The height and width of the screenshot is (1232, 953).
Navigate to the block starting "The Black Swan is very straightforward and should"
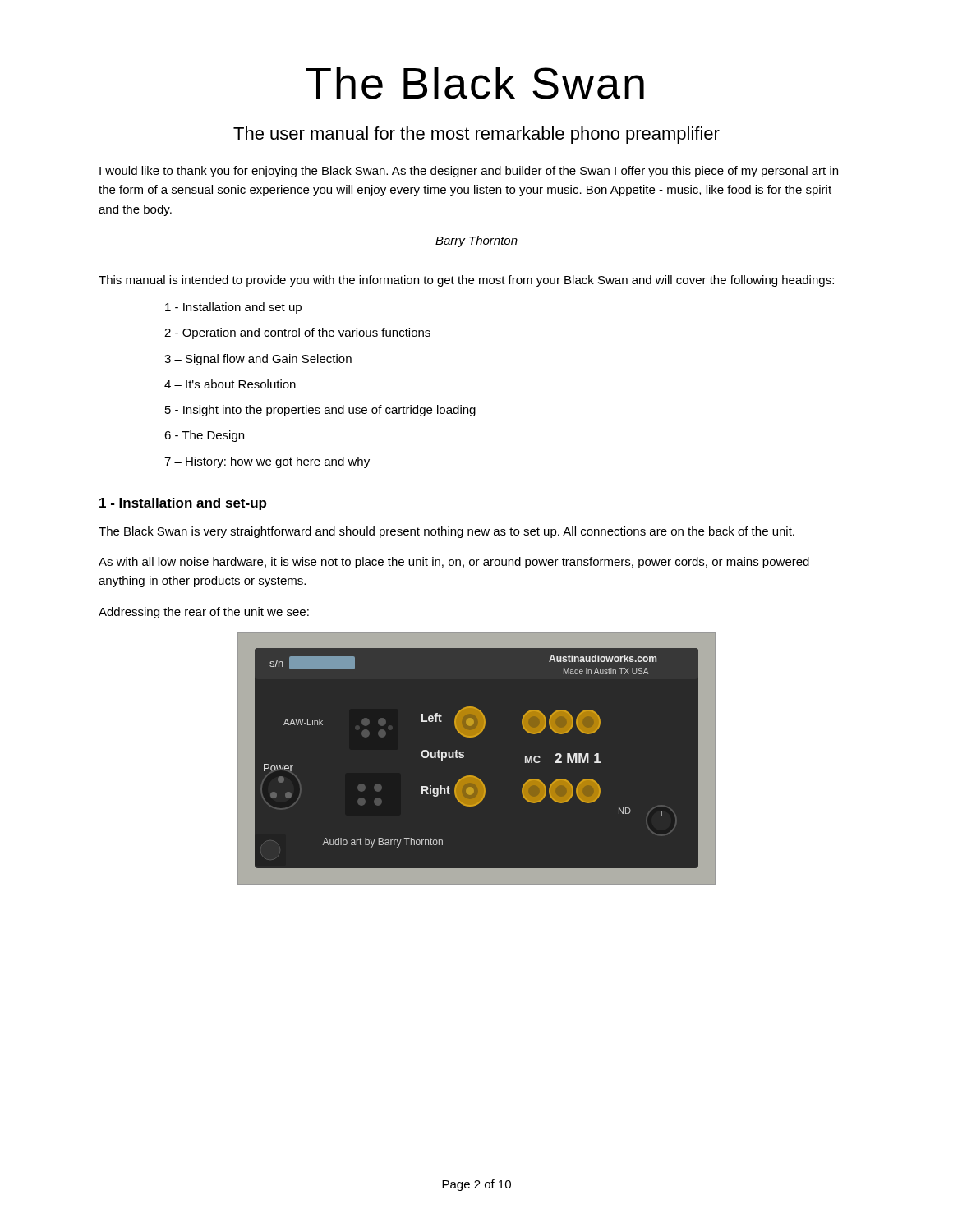pyautogui.click(x=447, y=531)
